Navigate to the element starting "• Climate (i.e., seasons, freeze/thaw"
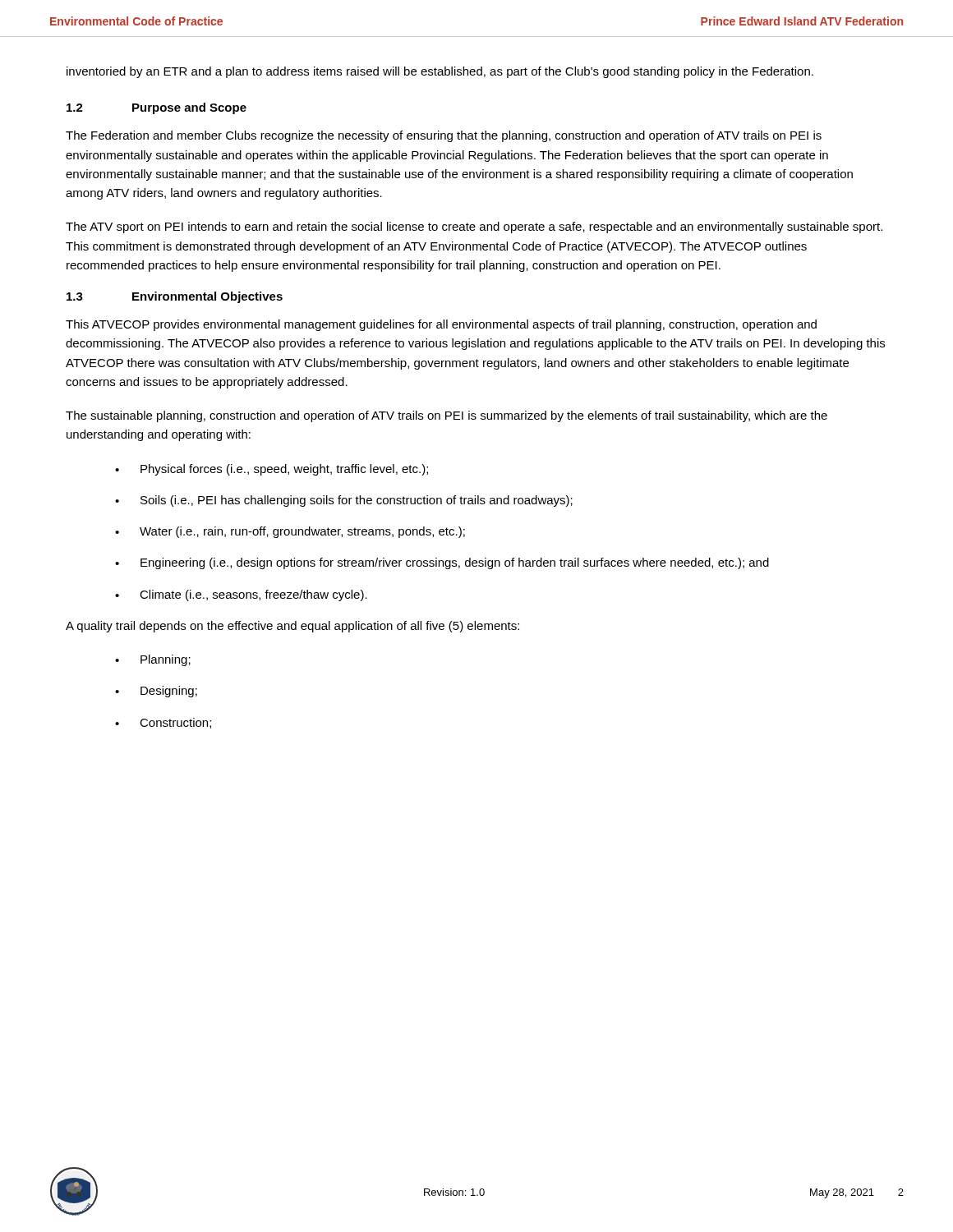Viewport: 953px width, 1232px height. [x=241, y=595]
